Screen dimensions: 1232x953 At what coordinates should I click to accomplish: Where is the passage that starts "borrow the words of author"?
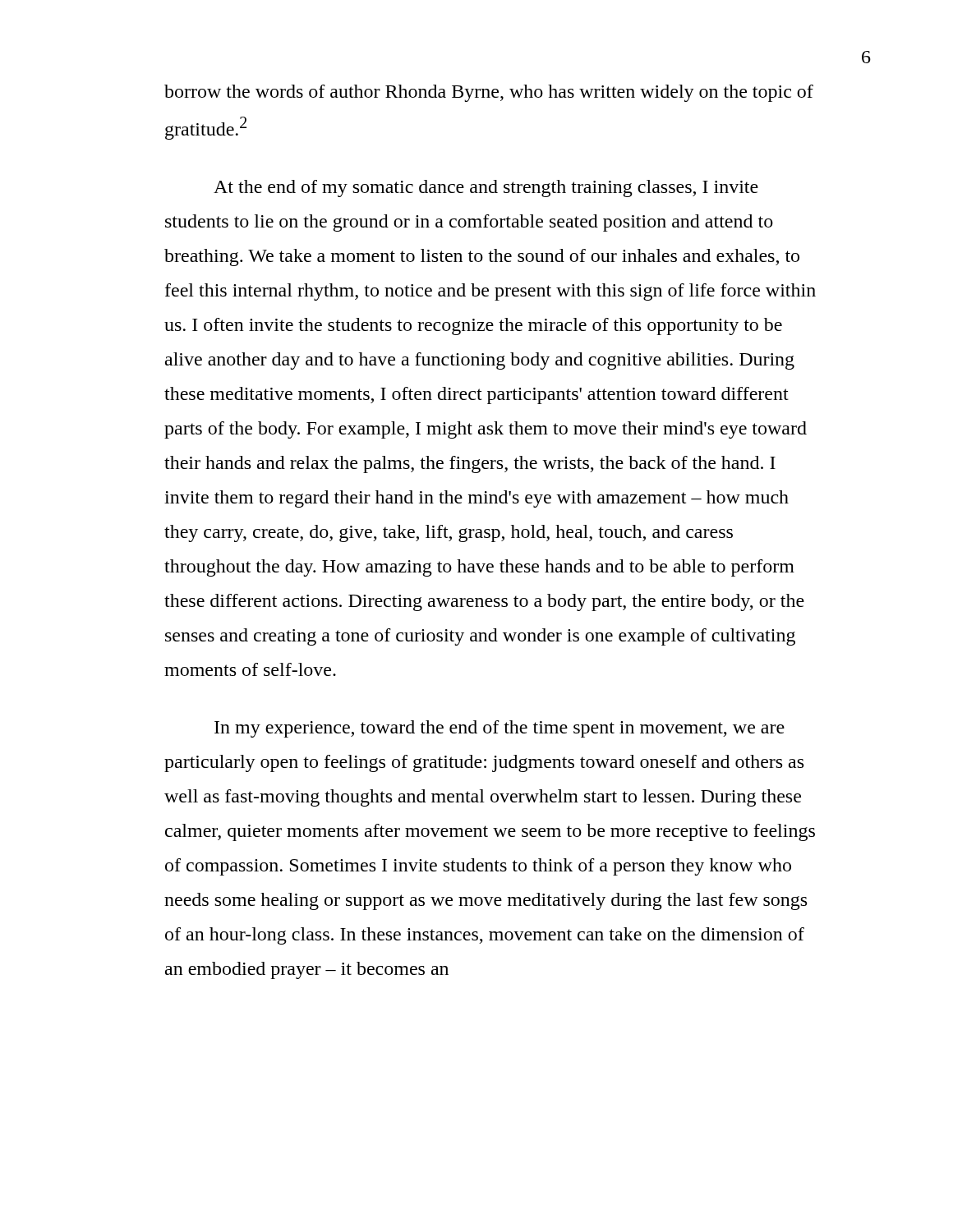[489, 93]
